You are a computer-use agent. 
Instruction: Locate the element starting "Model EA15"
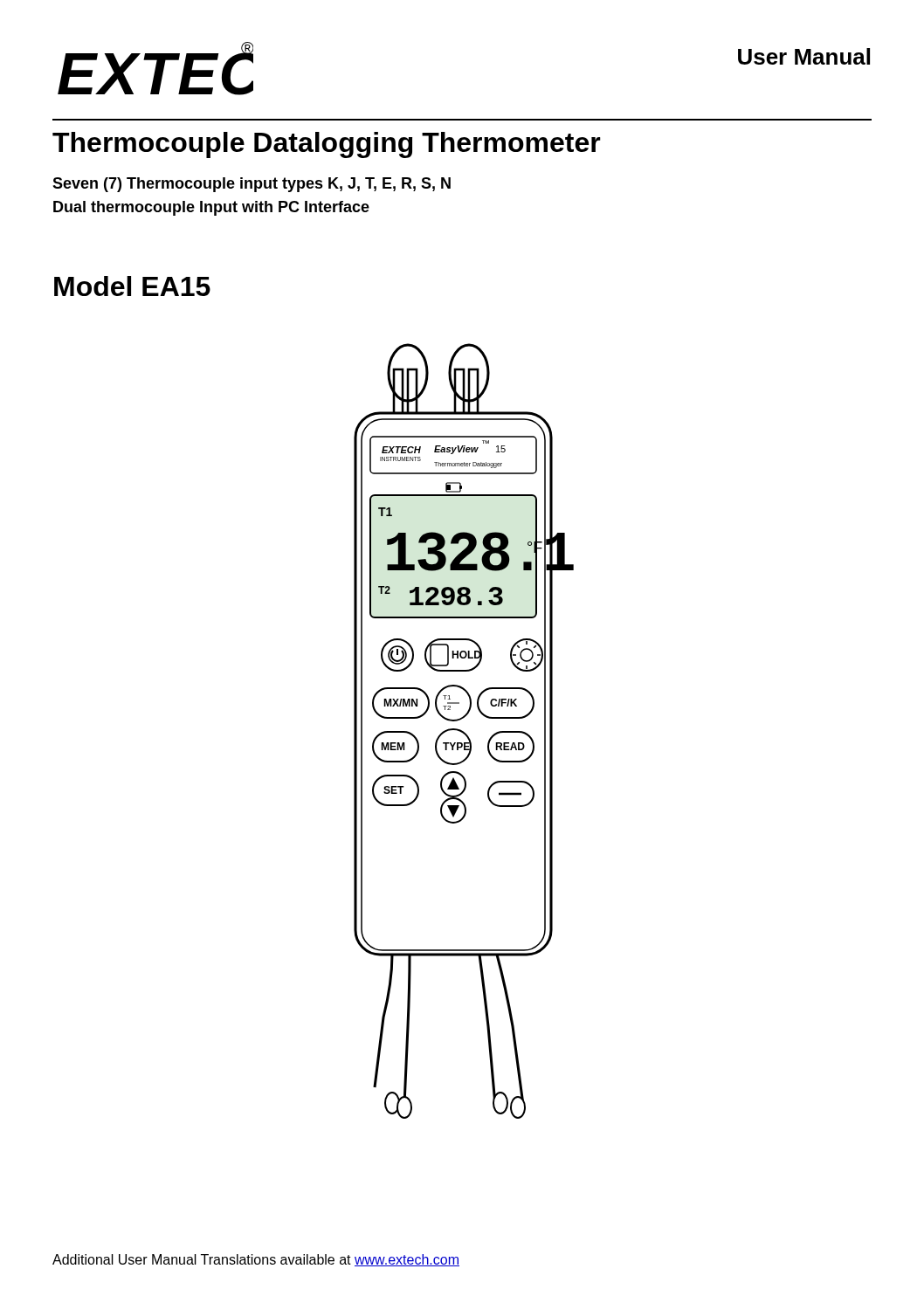(x=132, y=286)
